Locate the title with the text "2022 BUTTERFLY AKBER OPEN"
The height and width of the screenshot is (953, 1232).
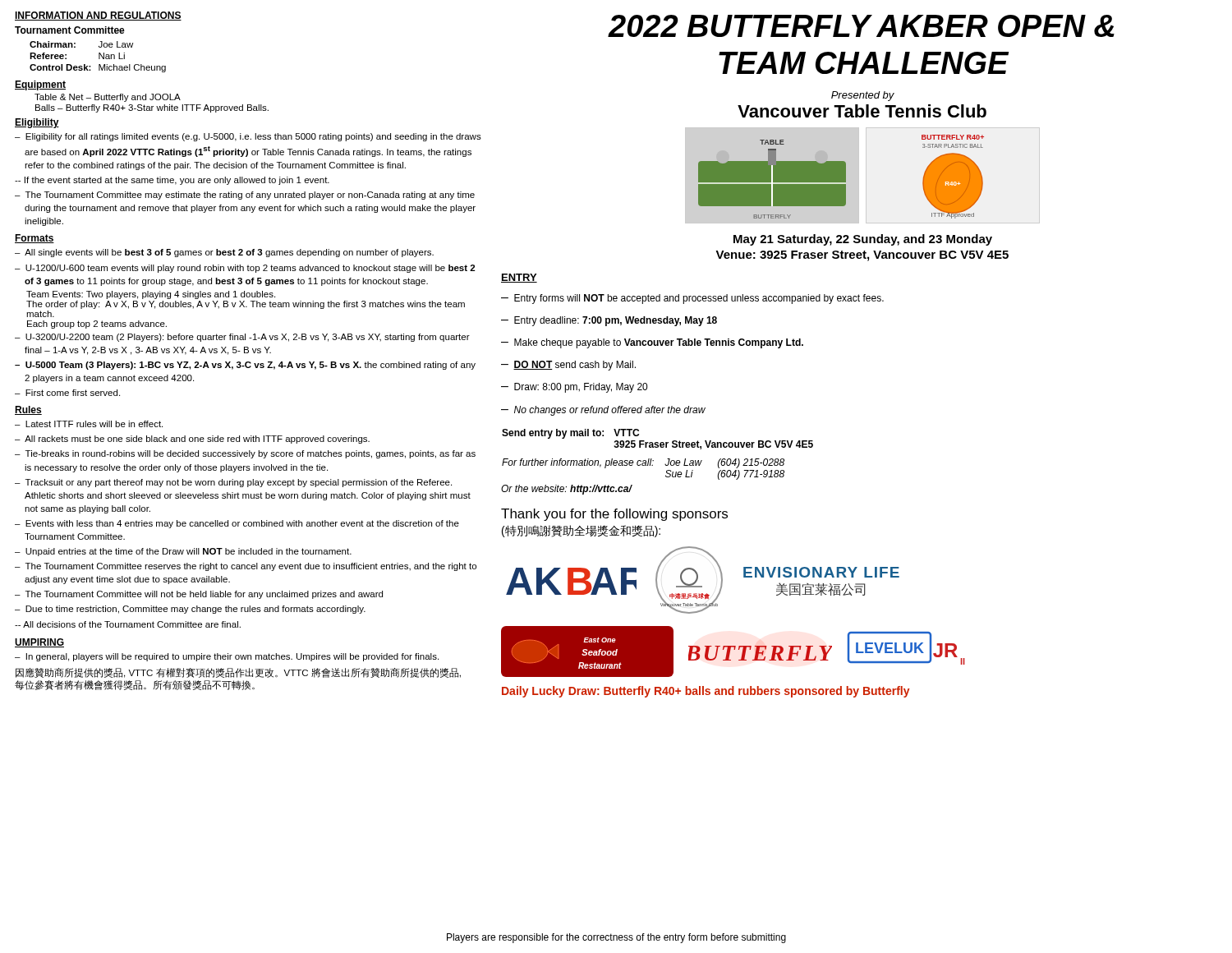coord(862,45)
